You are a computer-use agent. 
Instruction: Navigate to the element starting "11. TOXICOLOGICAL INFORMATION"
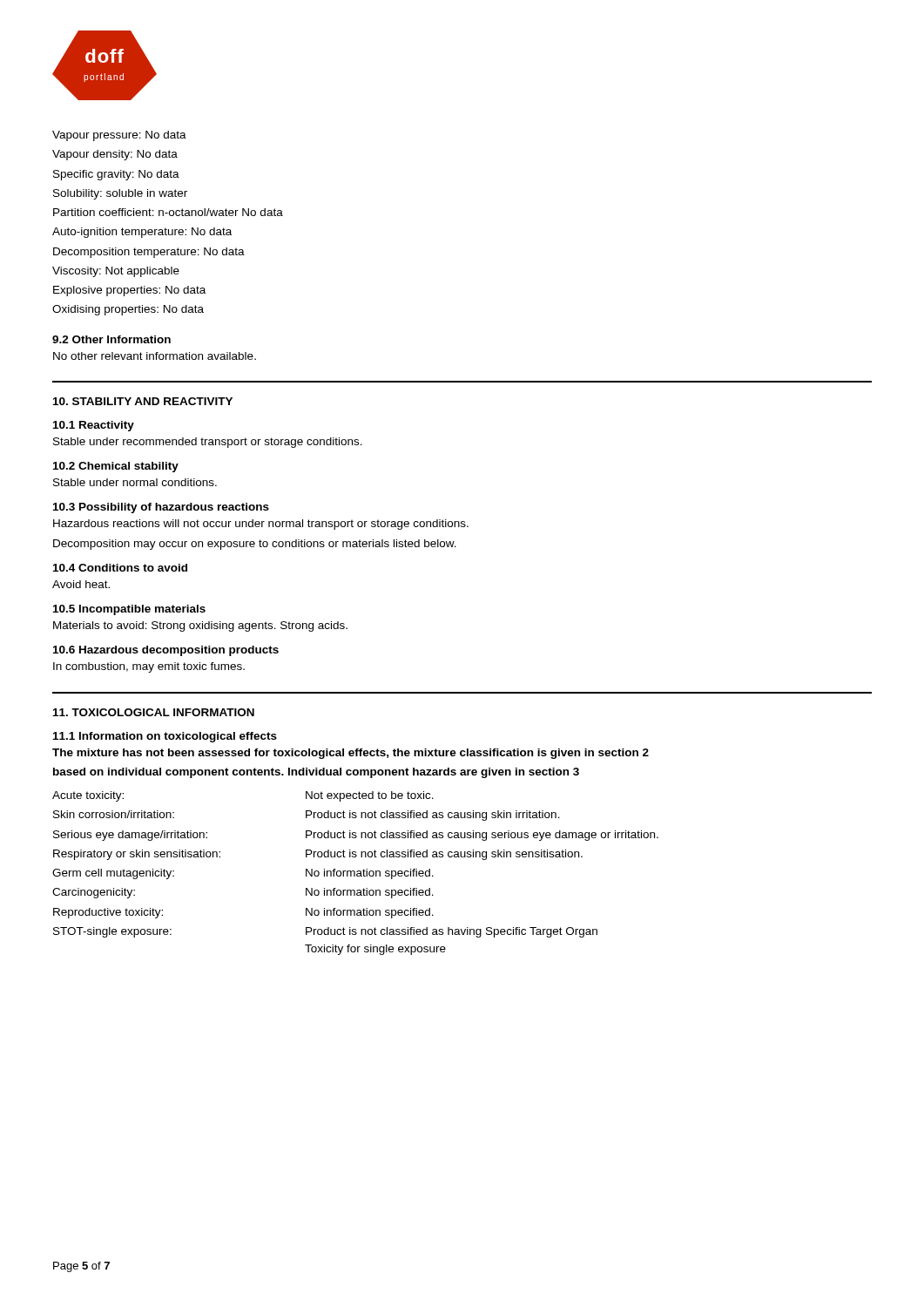click(x=154, y=712)
